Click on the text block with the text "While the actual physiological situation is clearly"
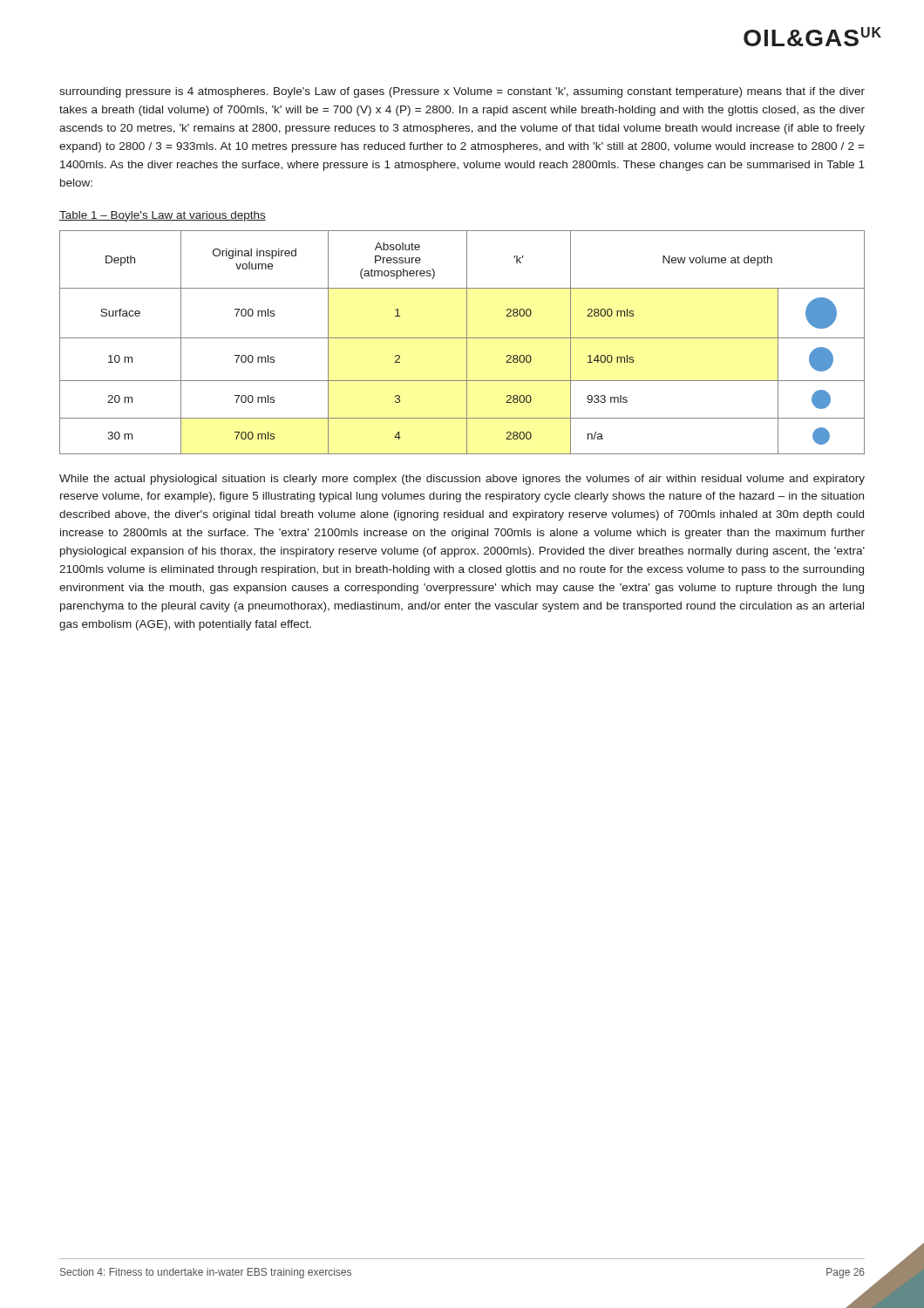Viewport: 924px width, 1308px height. 462,551
